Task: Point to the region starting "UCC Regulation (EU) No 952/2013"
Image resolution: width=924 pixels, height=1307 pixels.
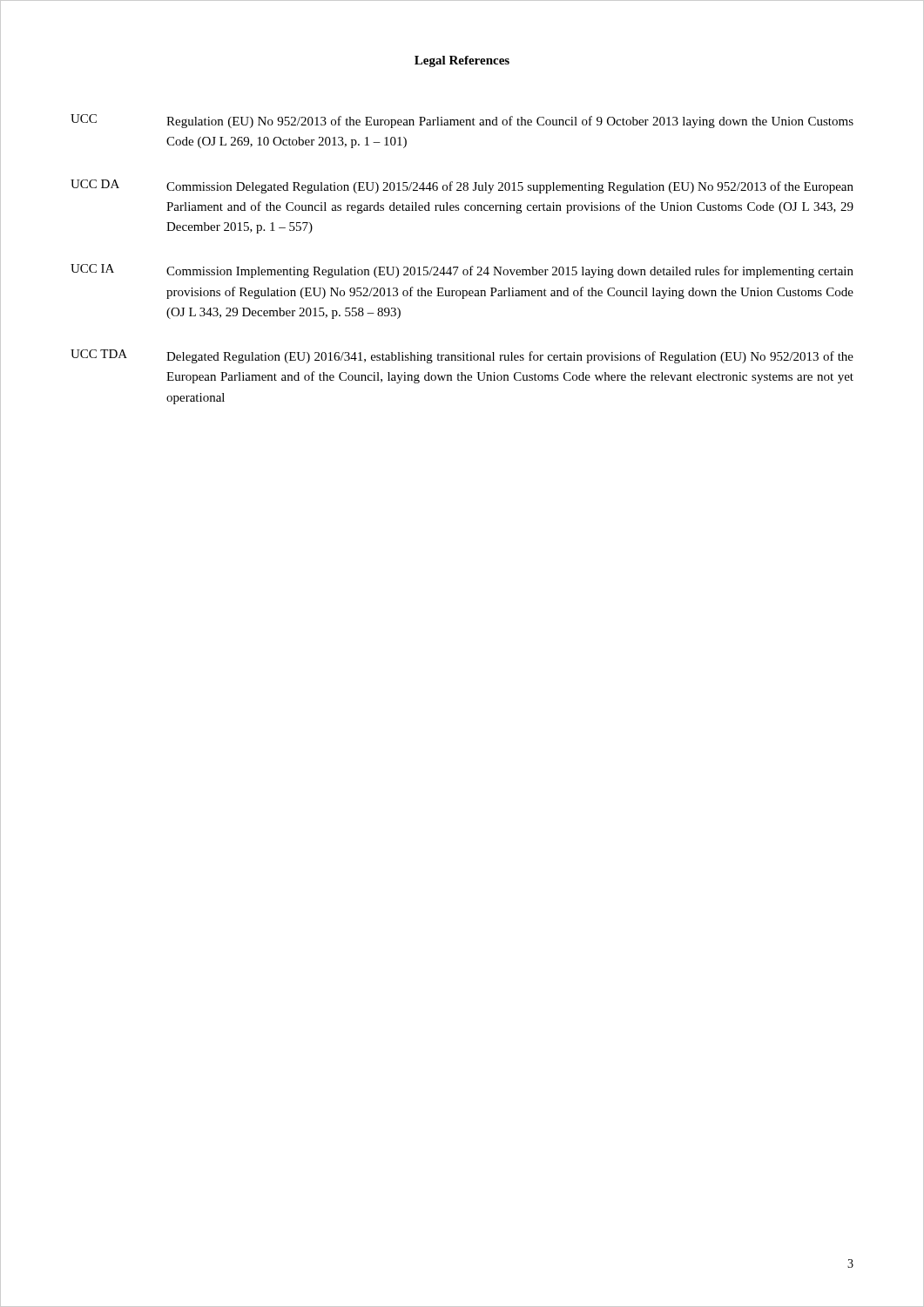Action: click(462, 132)
